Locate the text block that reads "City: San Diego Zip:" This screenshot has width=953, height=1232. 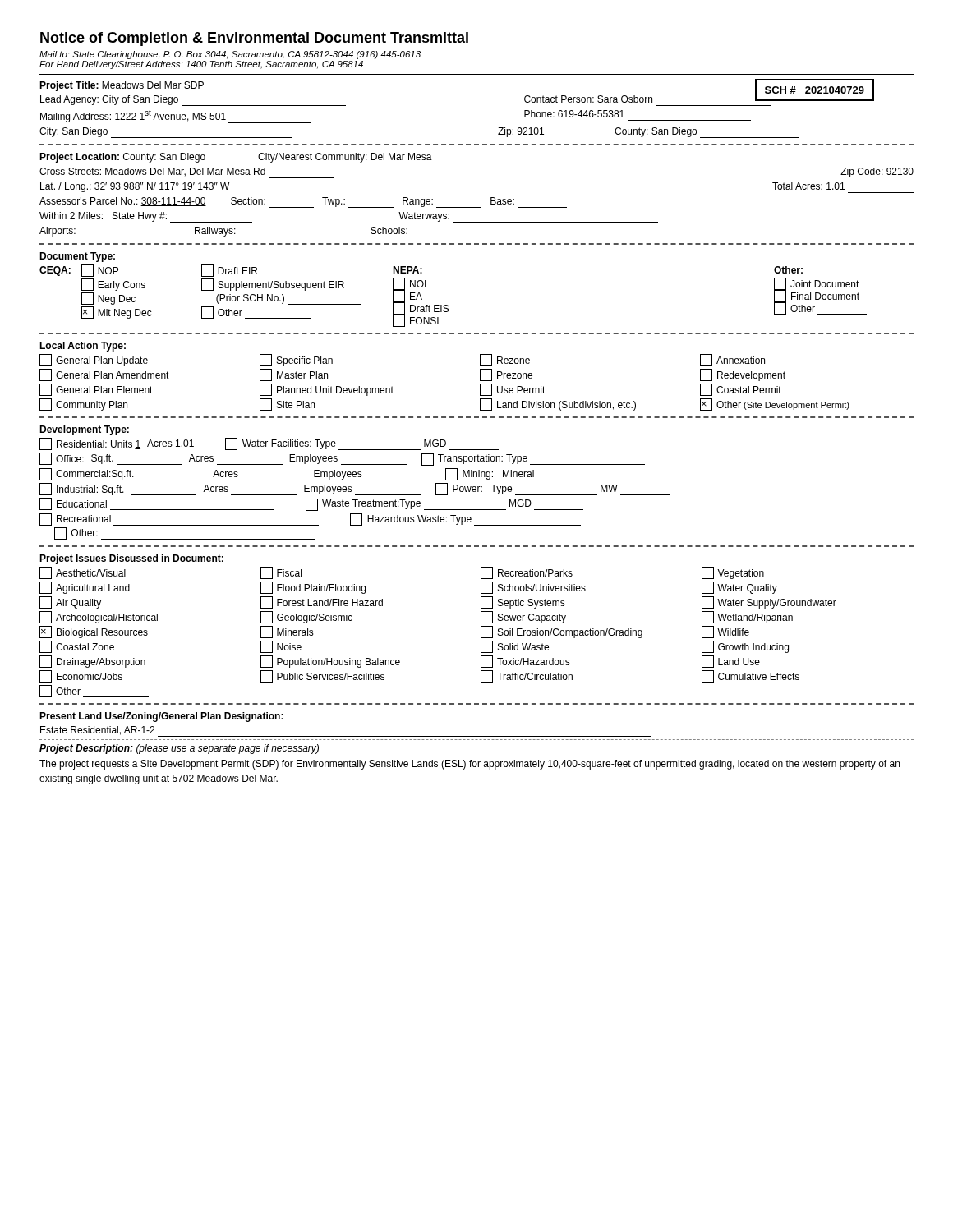coord(476,132)
